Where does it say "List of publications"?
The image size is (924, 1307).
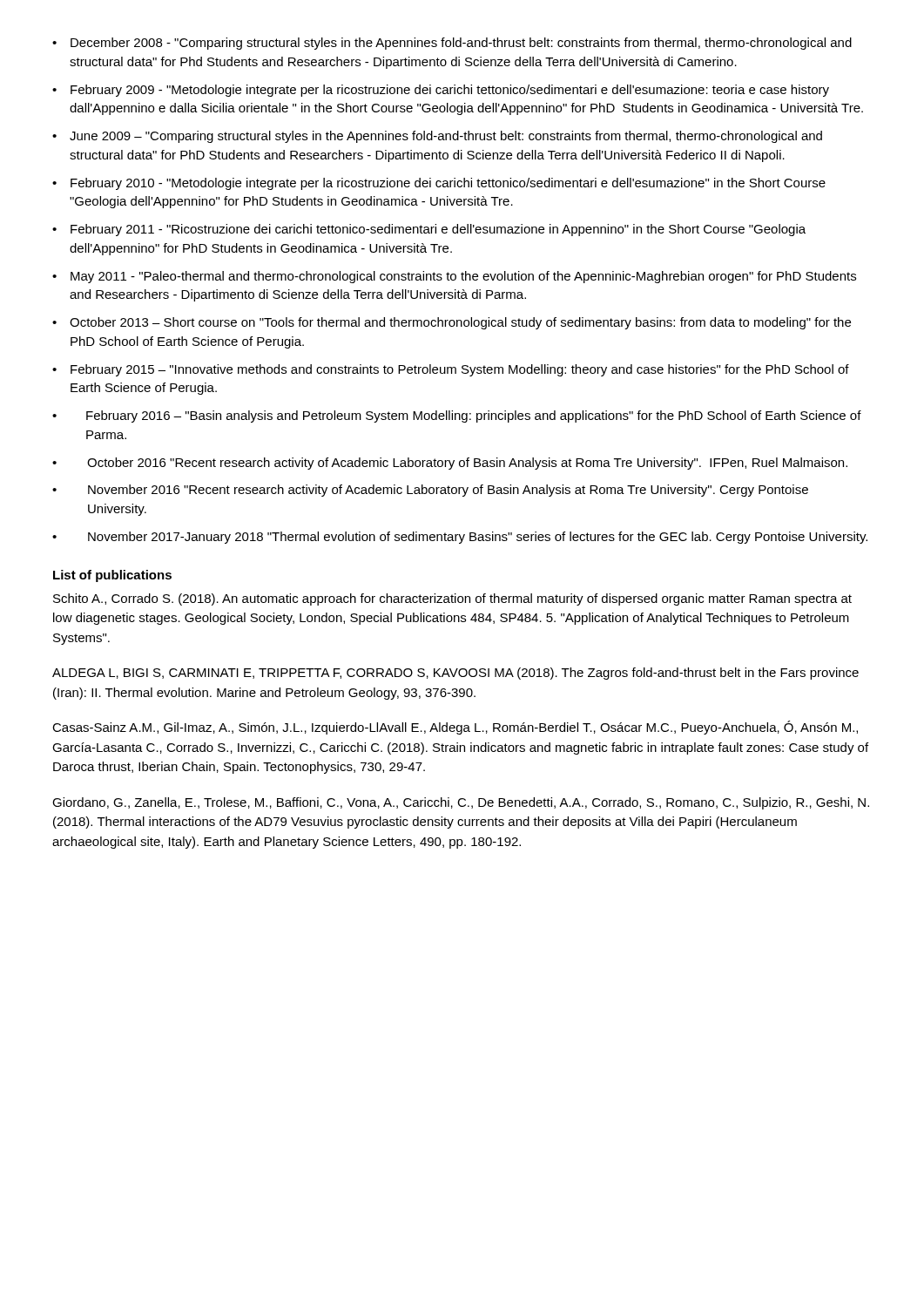click(112, 574)
